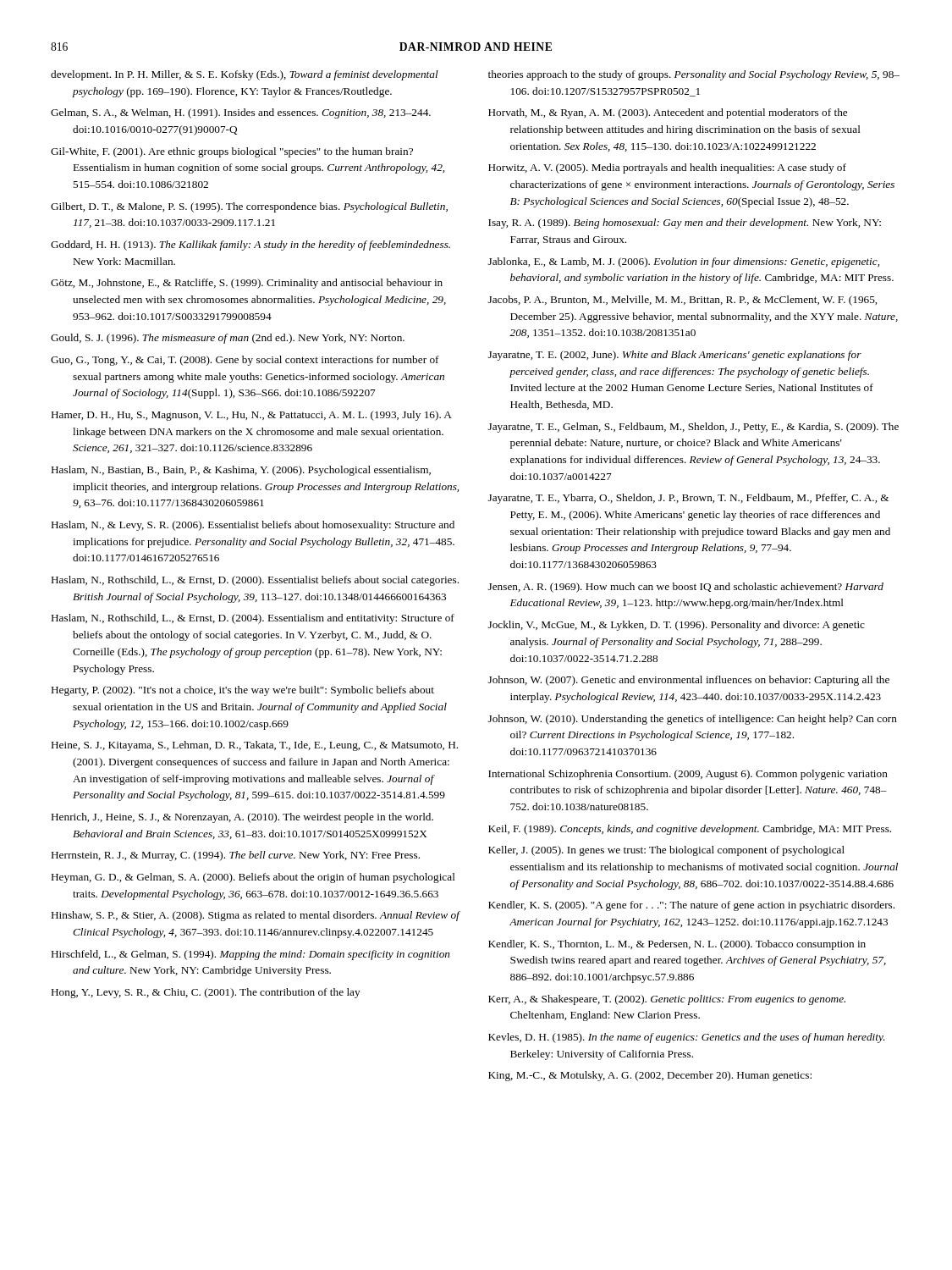Find the block on this page that starts "Jacobs, P. A., Brunton, M., Melville, M."
Viewport: 952px width, 1270px height.
coord(693,316)
